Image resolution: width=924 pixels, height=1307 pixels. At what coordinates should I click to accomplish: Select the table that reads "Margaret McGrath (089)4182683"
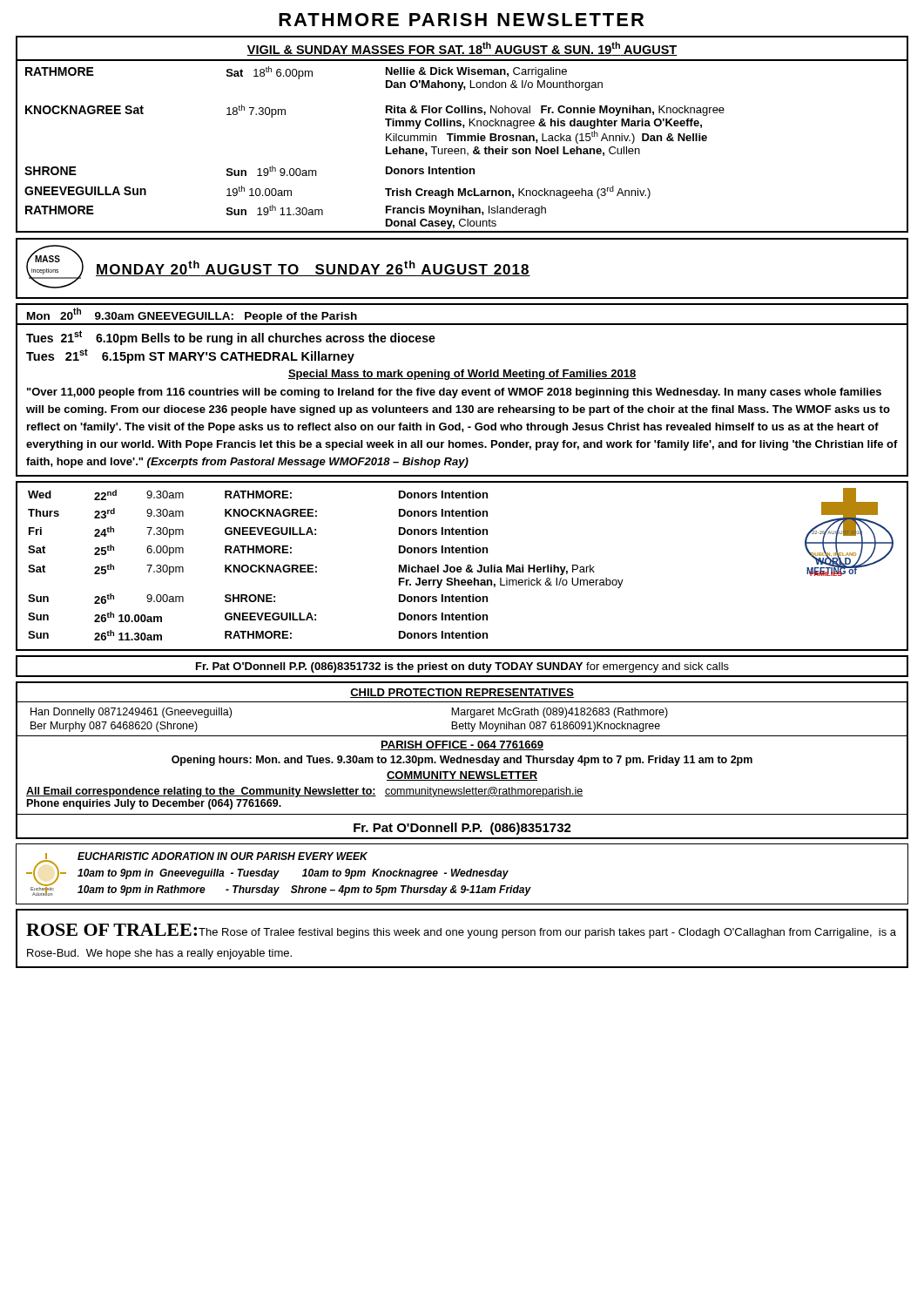pos(462,719)
